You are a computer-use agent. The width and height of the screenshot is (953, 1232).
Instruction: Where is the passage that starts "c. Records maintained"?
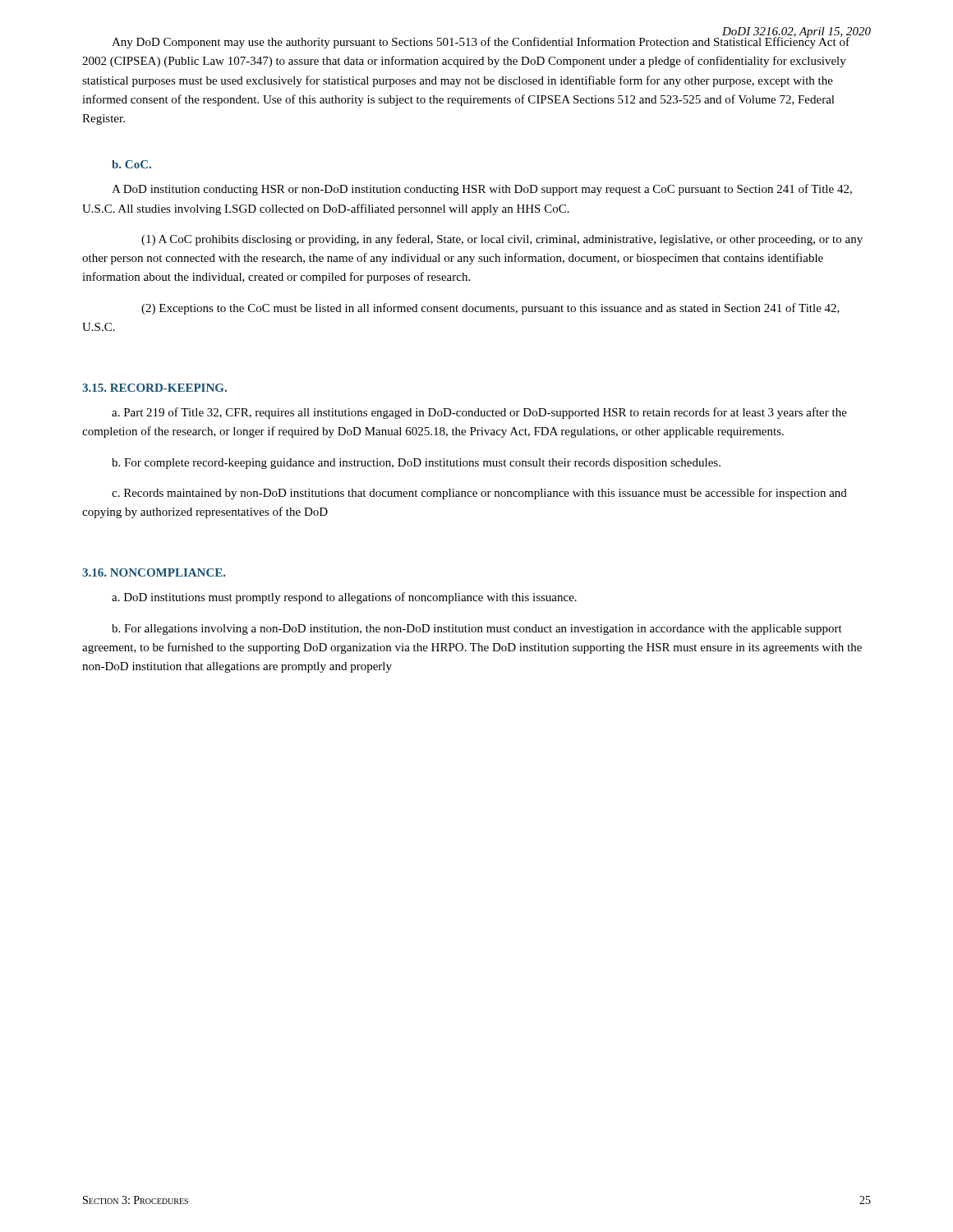[x=476, y=503]
